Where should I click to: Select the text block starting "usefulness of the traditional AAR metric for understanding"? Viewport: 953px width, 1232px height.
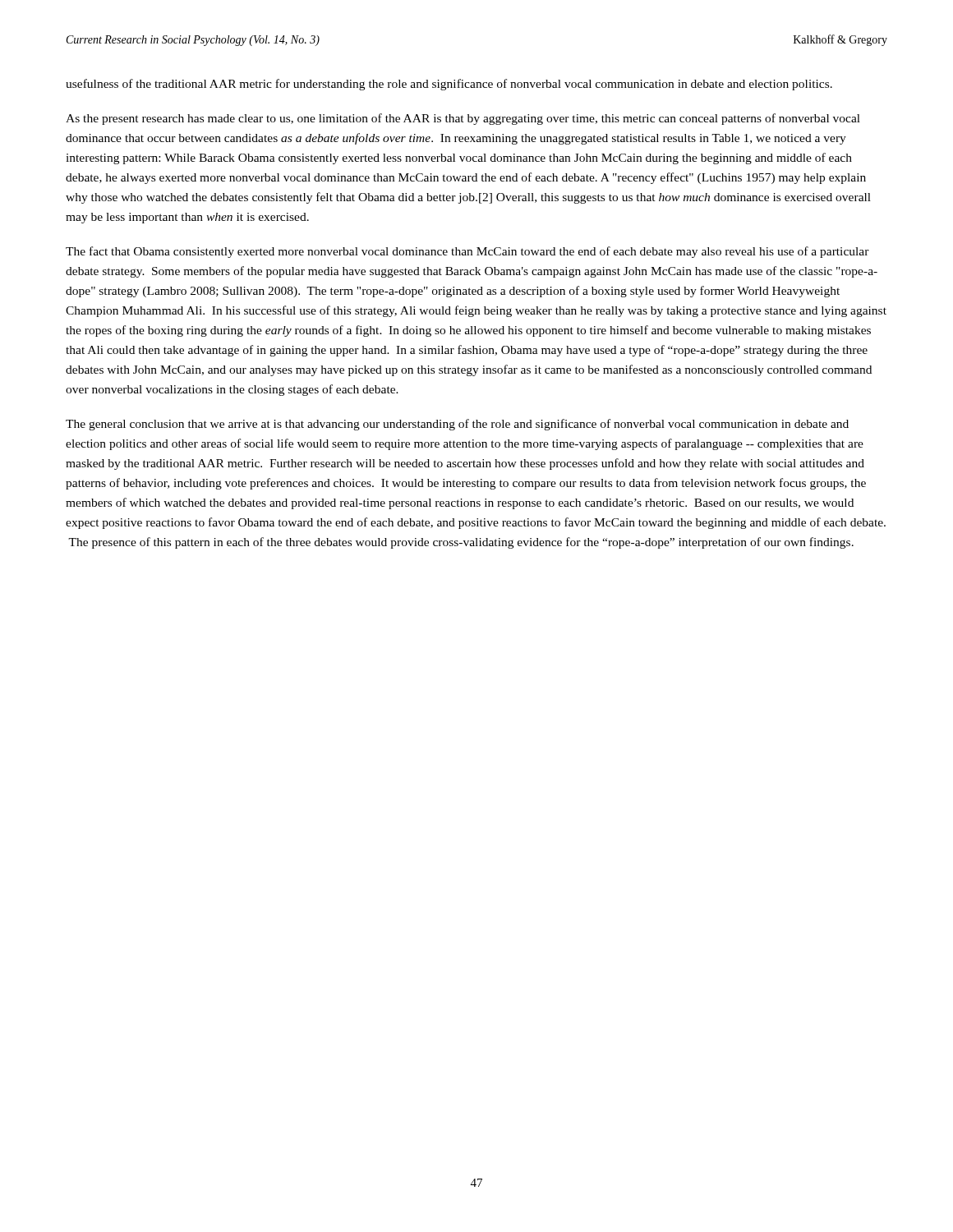pyautogui.click(x=449, y=83)
